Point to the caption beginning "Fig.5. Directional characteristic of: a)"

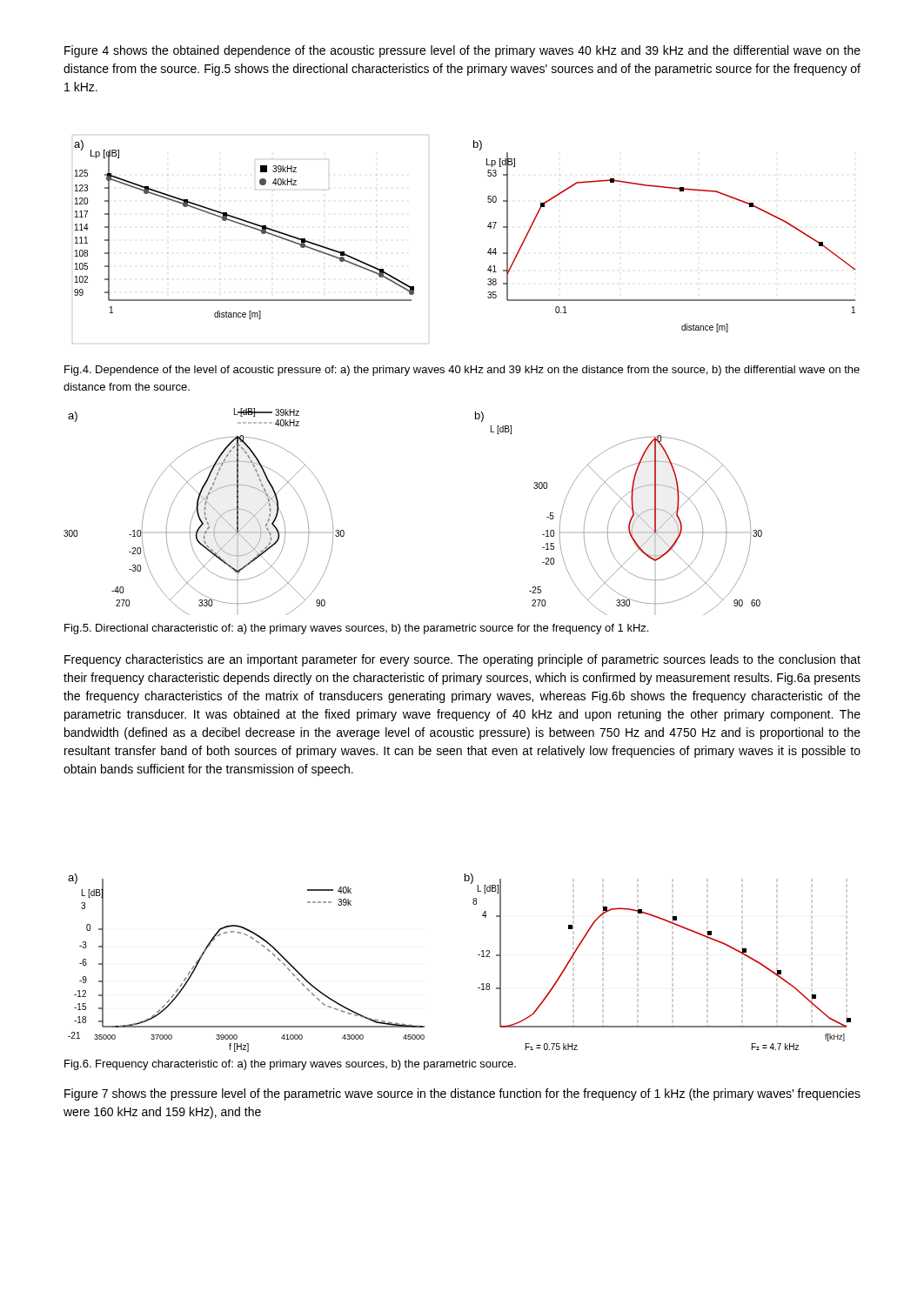click(x=356, y=628)
